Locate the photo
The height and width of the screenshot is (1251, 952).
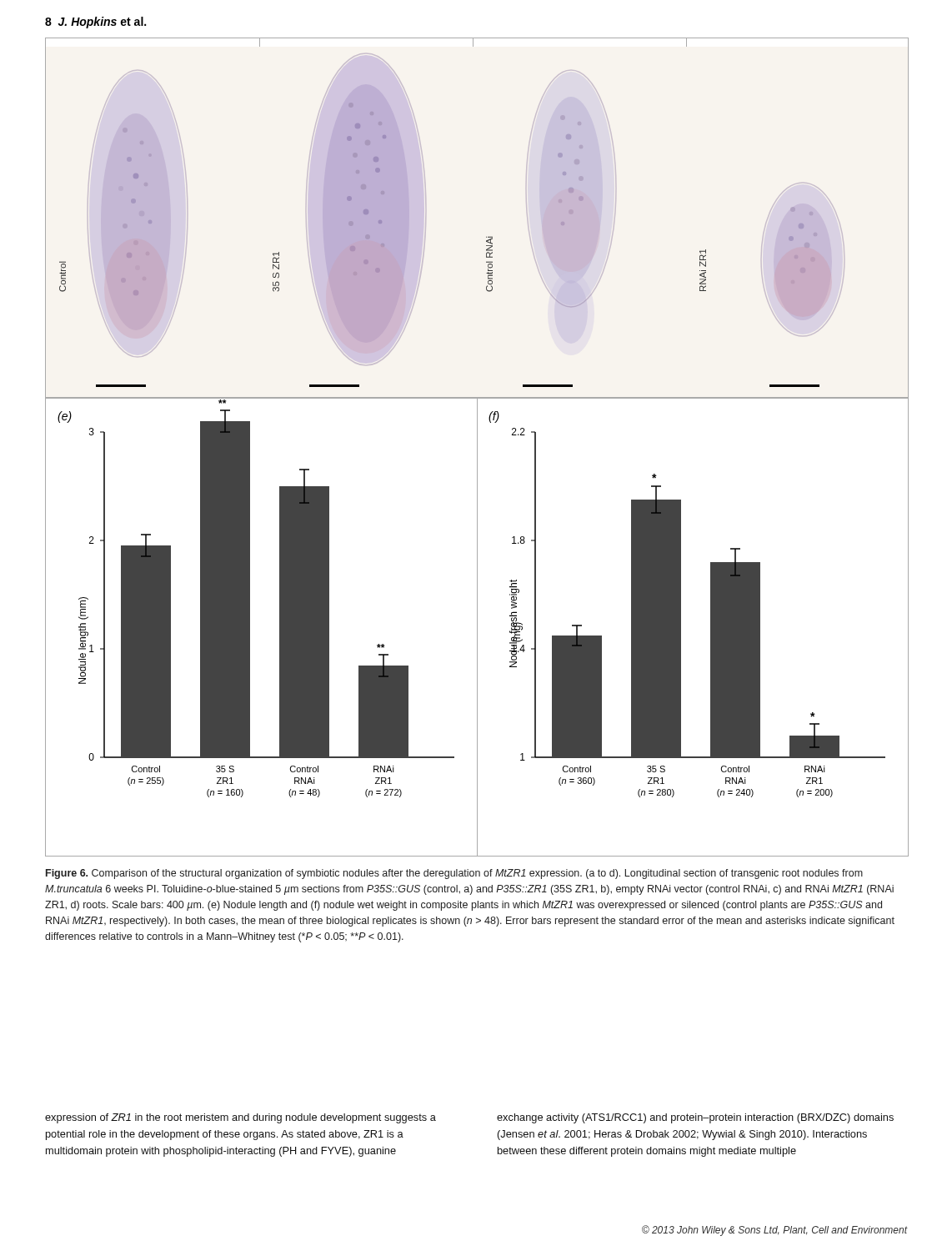click(477, 447)
